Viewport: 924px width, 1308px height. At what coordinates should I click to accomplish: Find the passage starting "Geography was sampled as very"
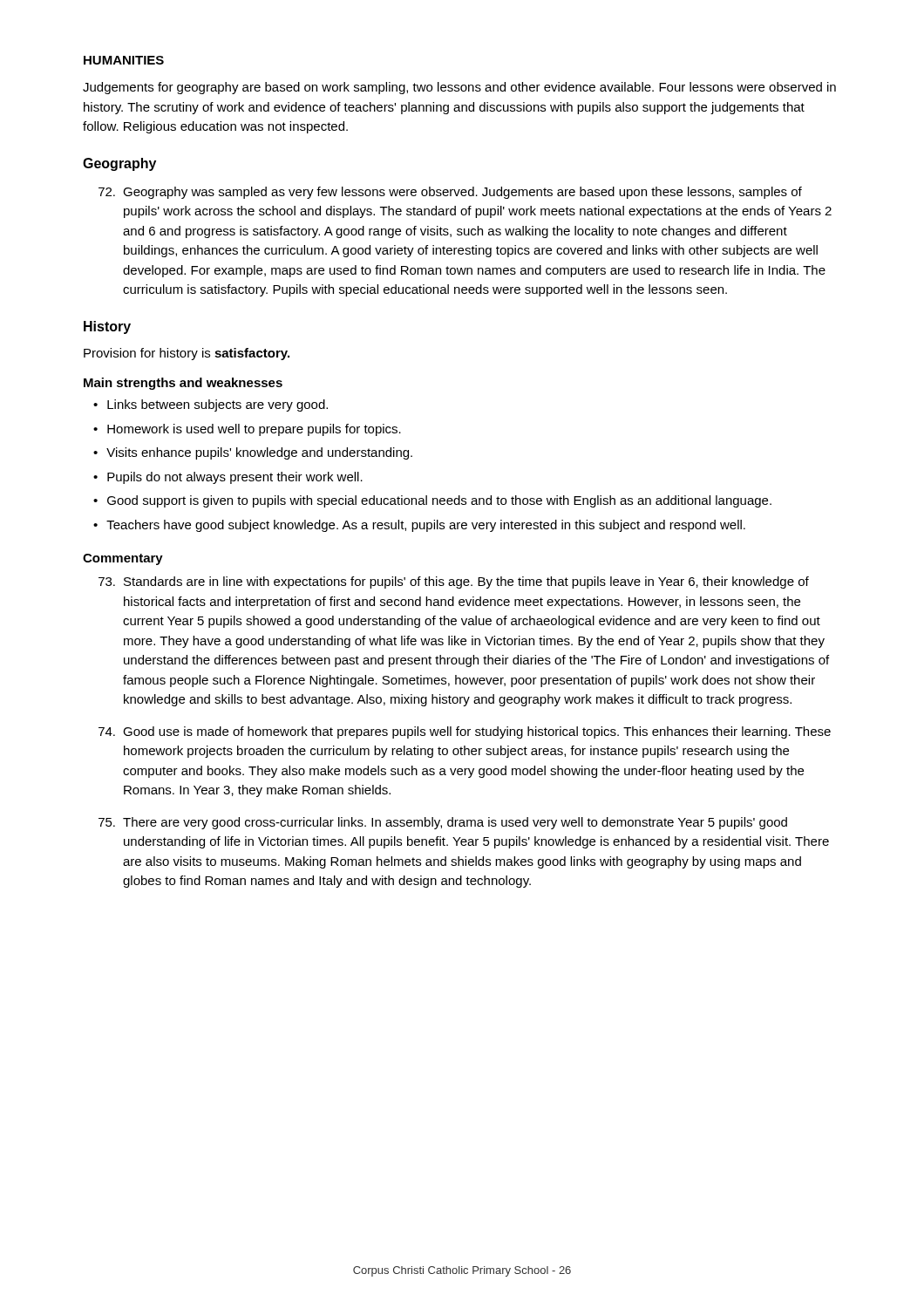[462, 241]
